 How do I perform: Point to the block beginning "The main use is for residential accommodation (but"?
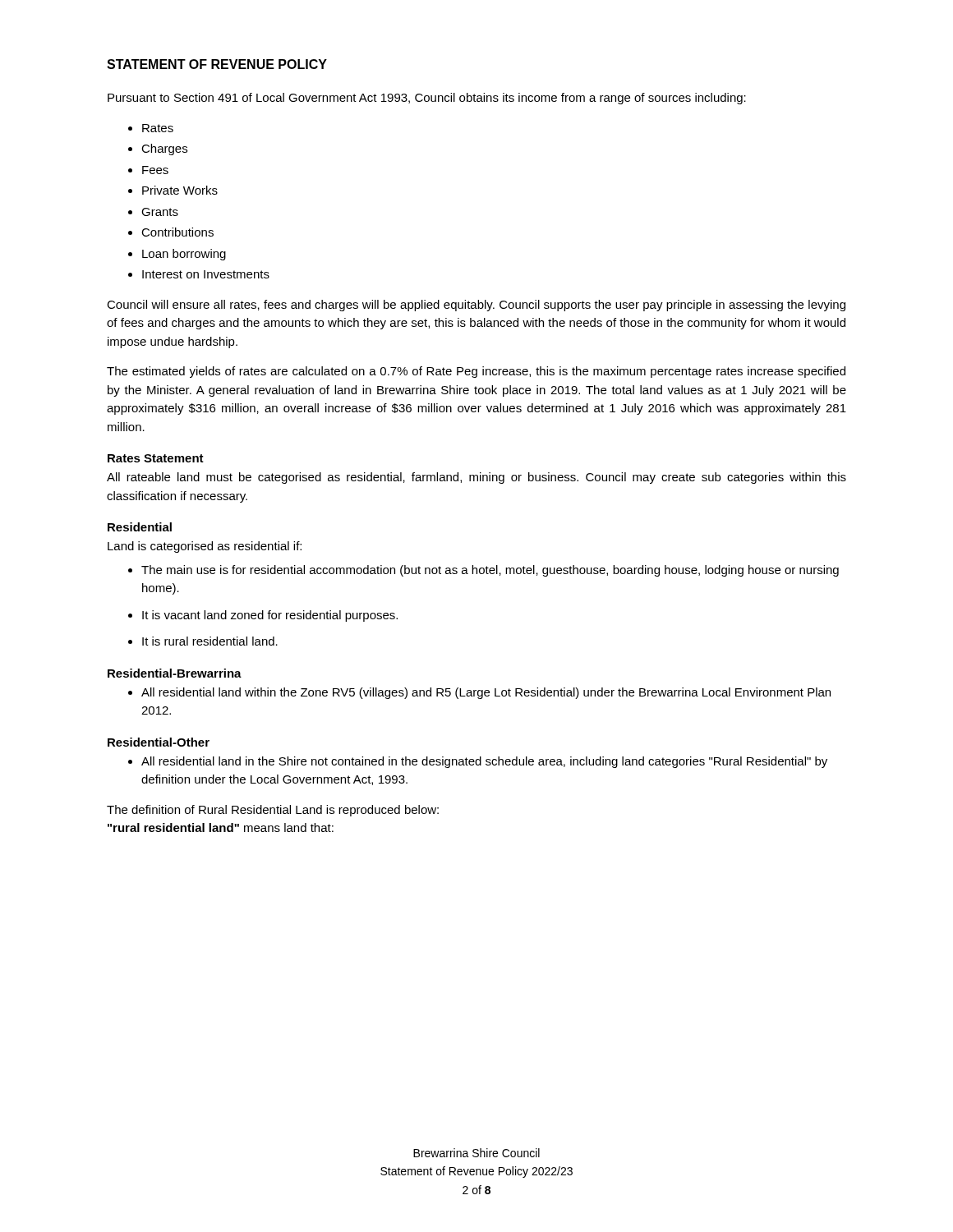click(482, 579)
